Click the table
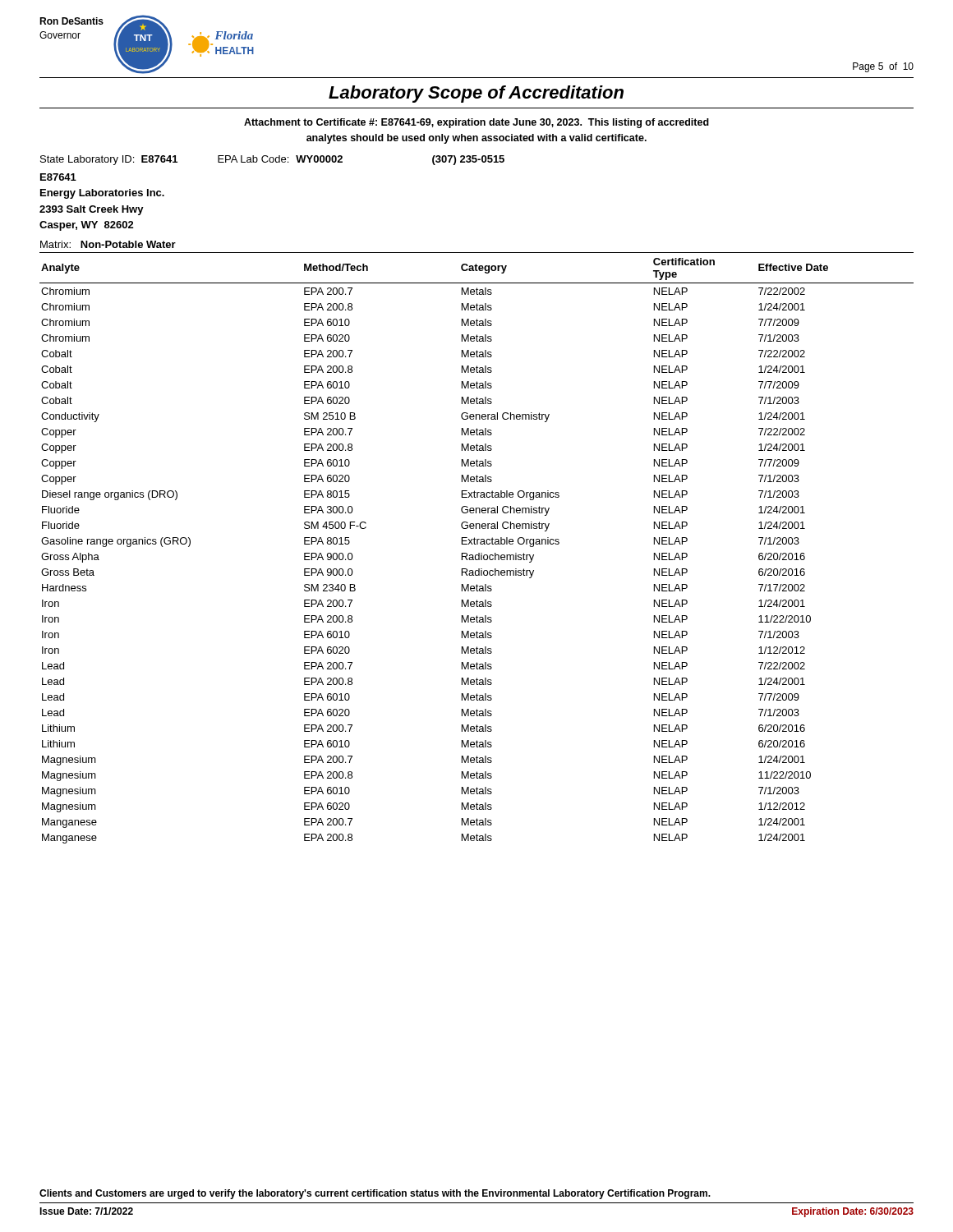953x1232 pixels. [476, 549]
